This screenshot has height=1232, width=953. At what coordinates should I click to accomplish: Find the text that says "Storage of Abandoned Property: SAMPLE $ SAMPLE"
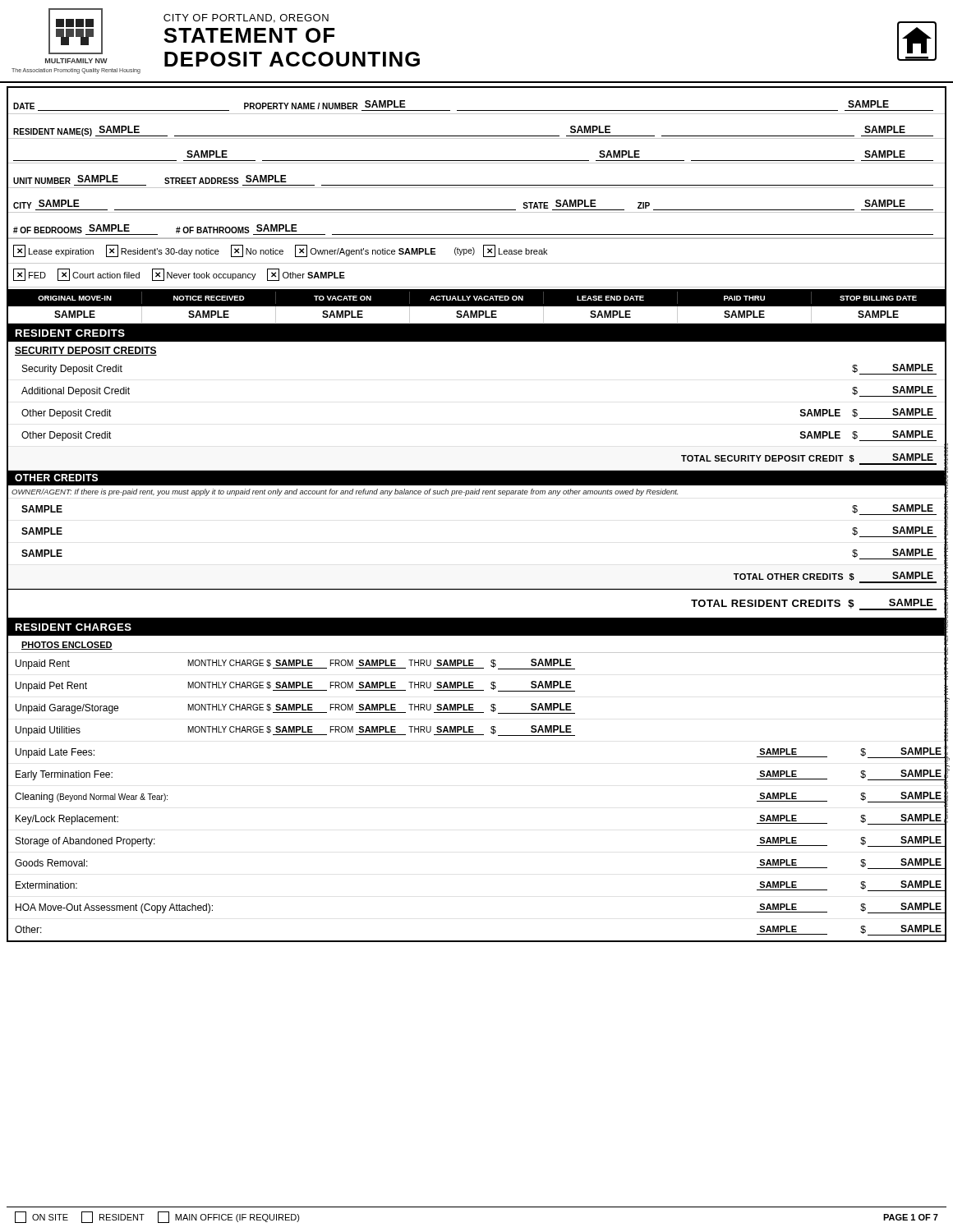pyautogui.click(x=82, y=841)
